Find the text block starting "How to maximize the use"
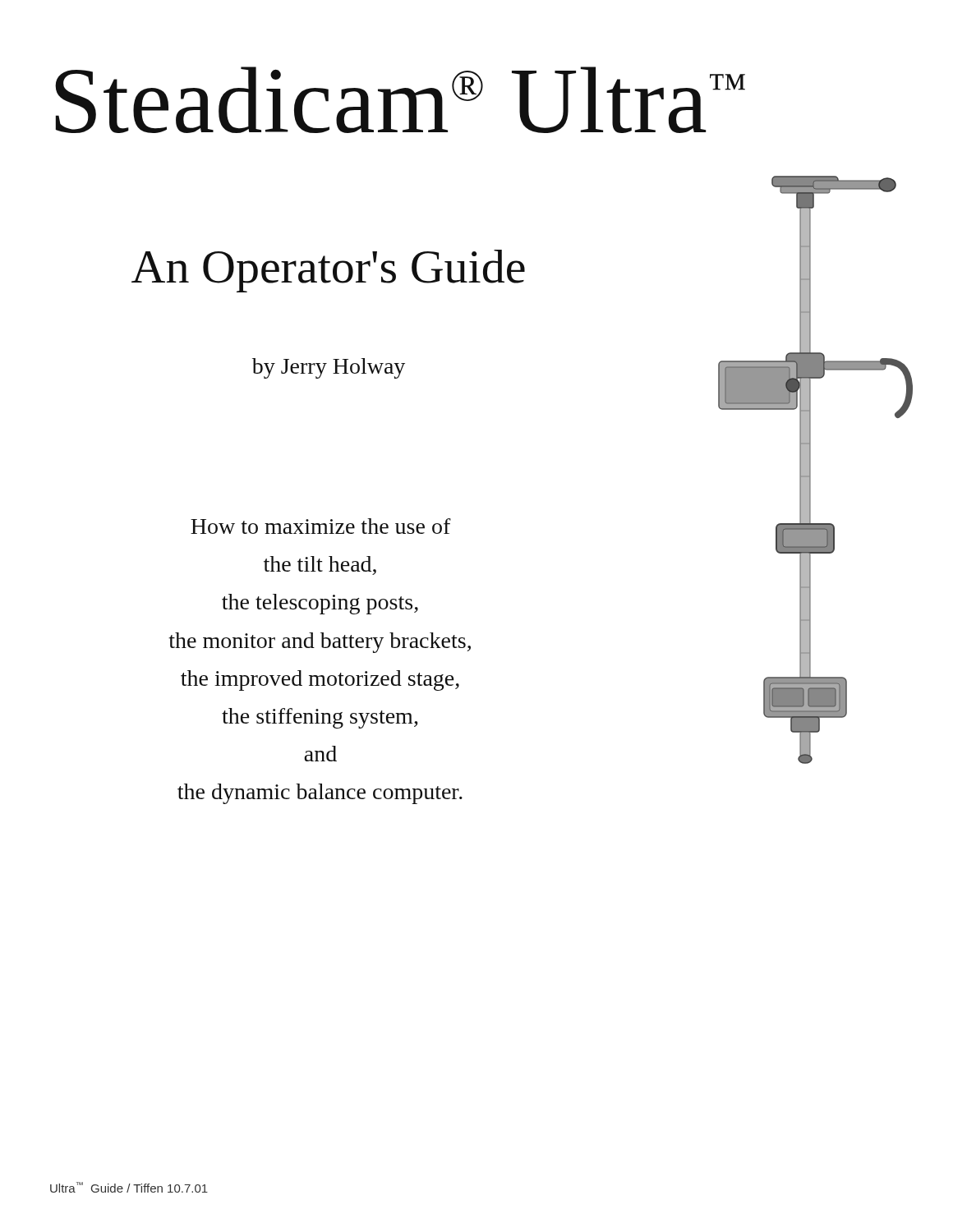The image size is (953, 1232). (320, 659)
